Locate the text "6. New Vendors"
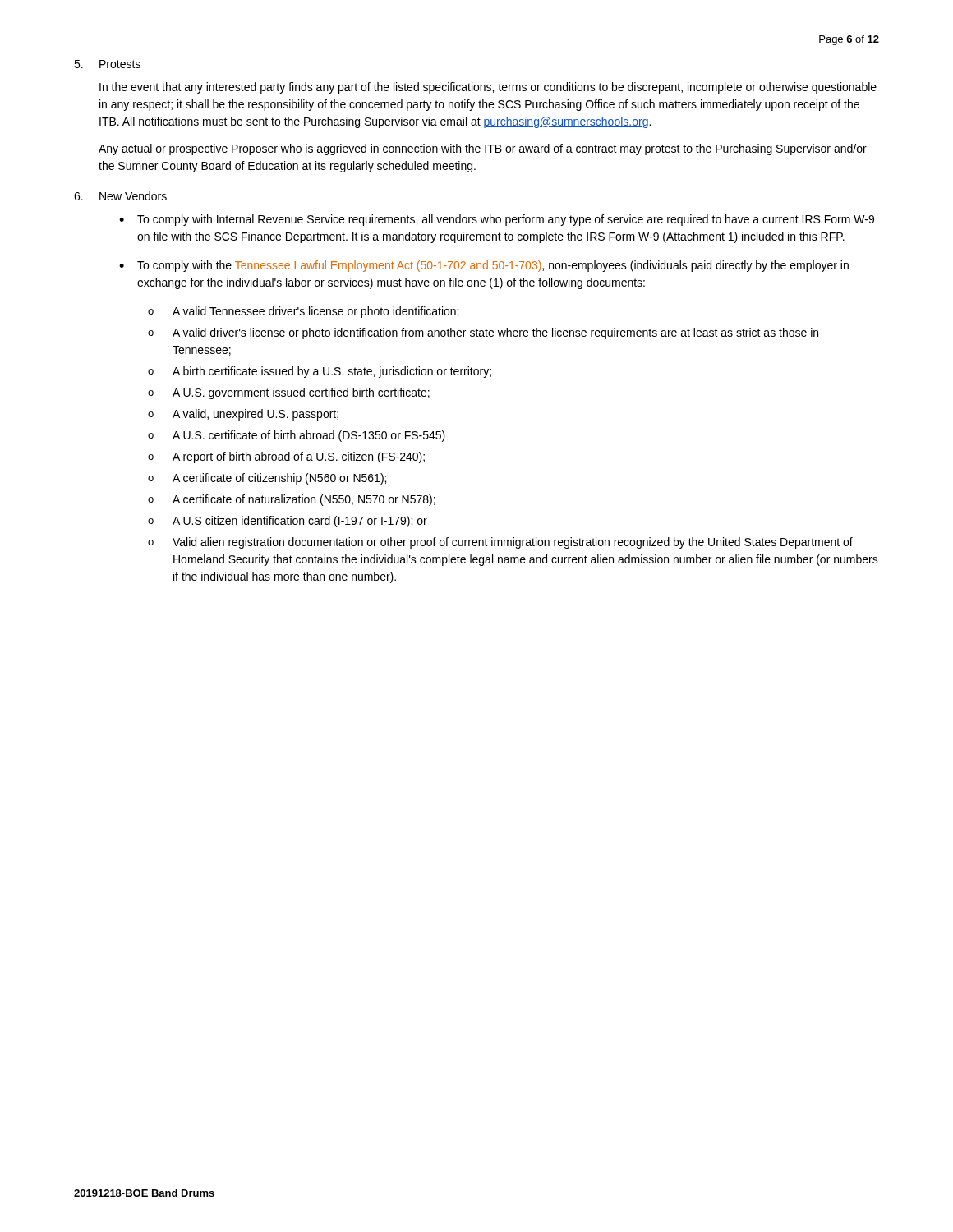Screen dimensions: 1232x953 (x=120, y=196)
